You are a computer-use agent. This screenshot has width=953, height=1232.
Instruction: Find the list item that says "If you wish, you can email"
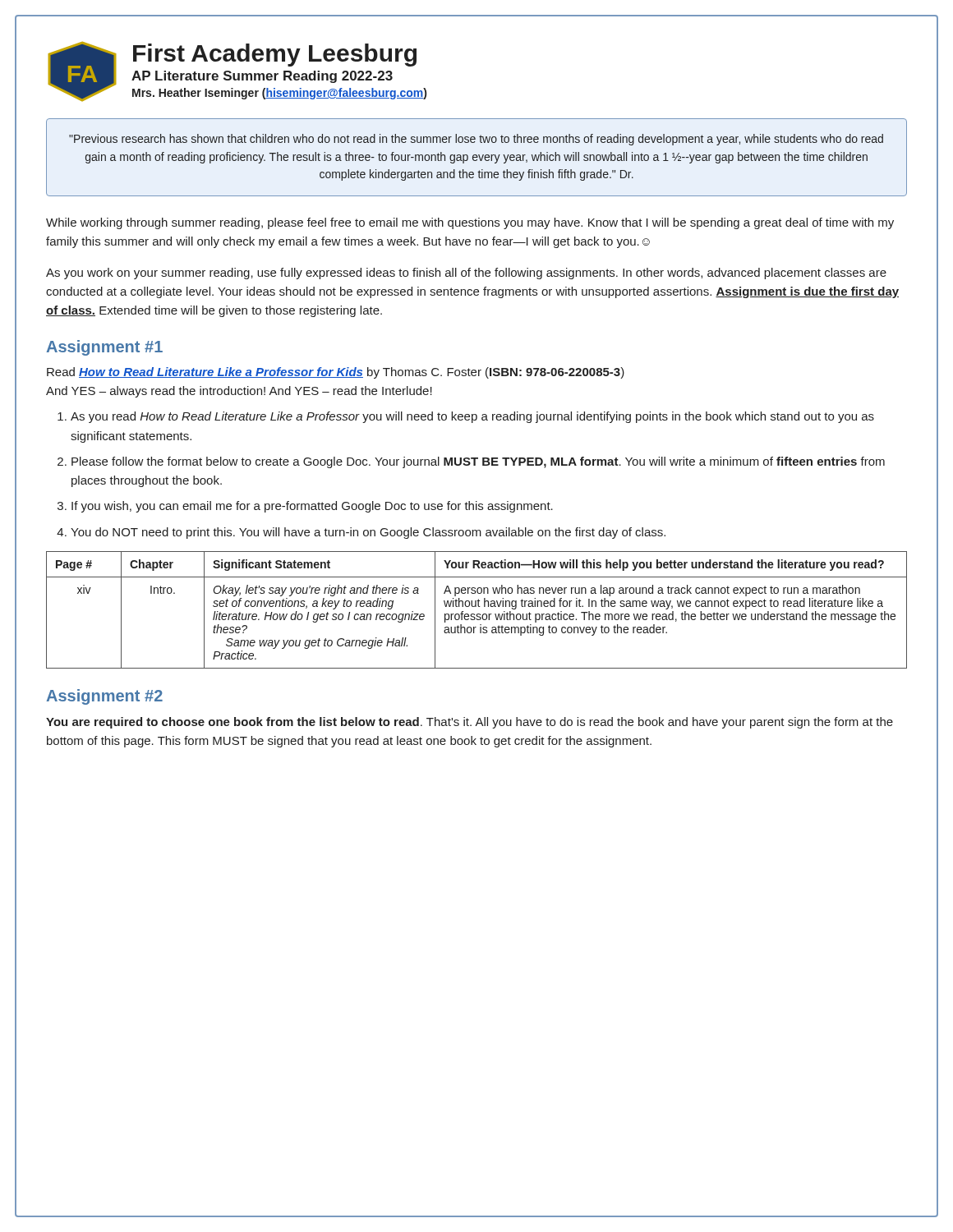[312, 506]
